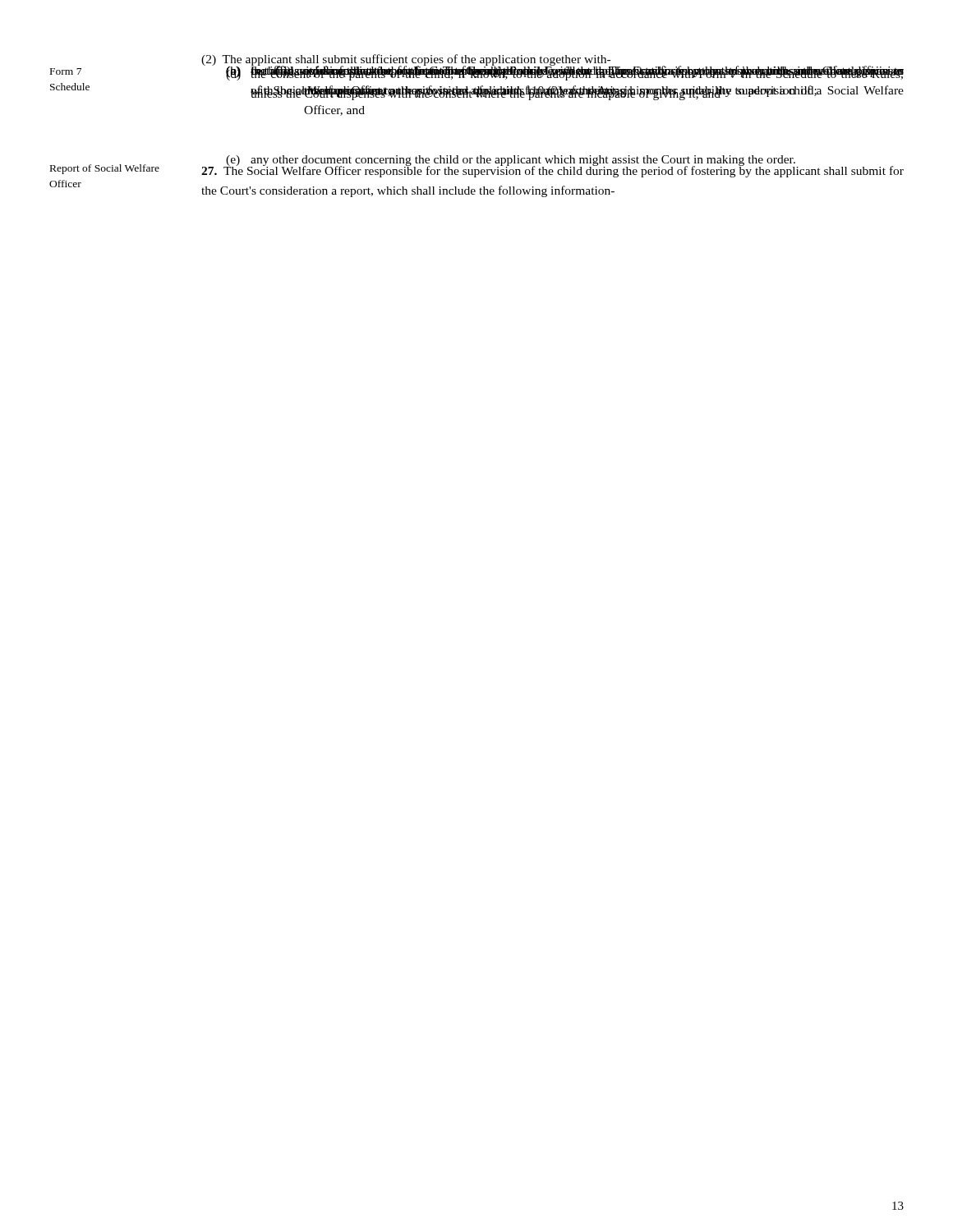
Task: Click the passage that begins "(i) evidence that the applicant has"
Action: point(589,90)
